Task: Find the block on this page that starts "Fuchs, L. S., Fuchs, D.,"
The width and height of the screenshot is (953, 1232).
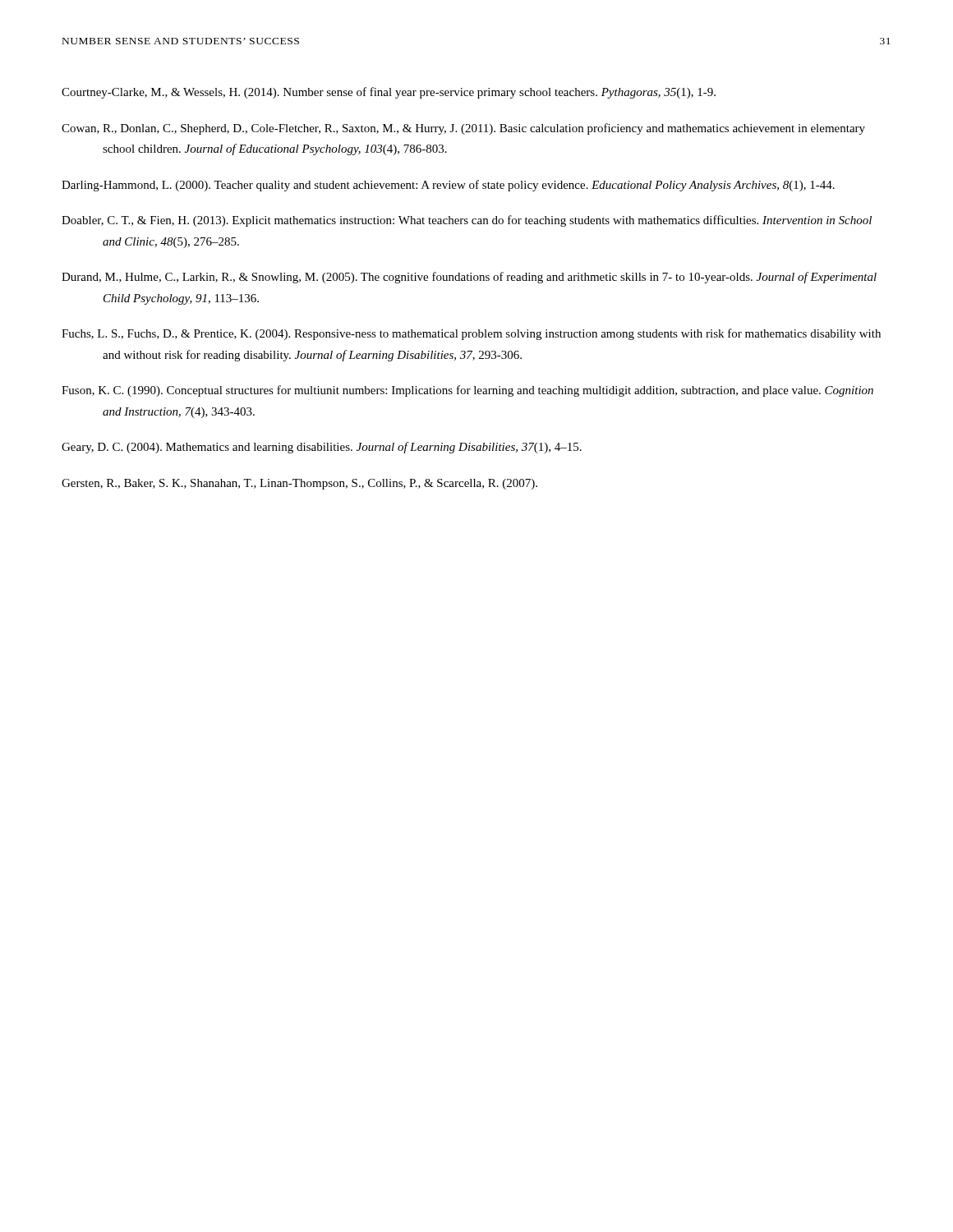Action: point(471,344)
